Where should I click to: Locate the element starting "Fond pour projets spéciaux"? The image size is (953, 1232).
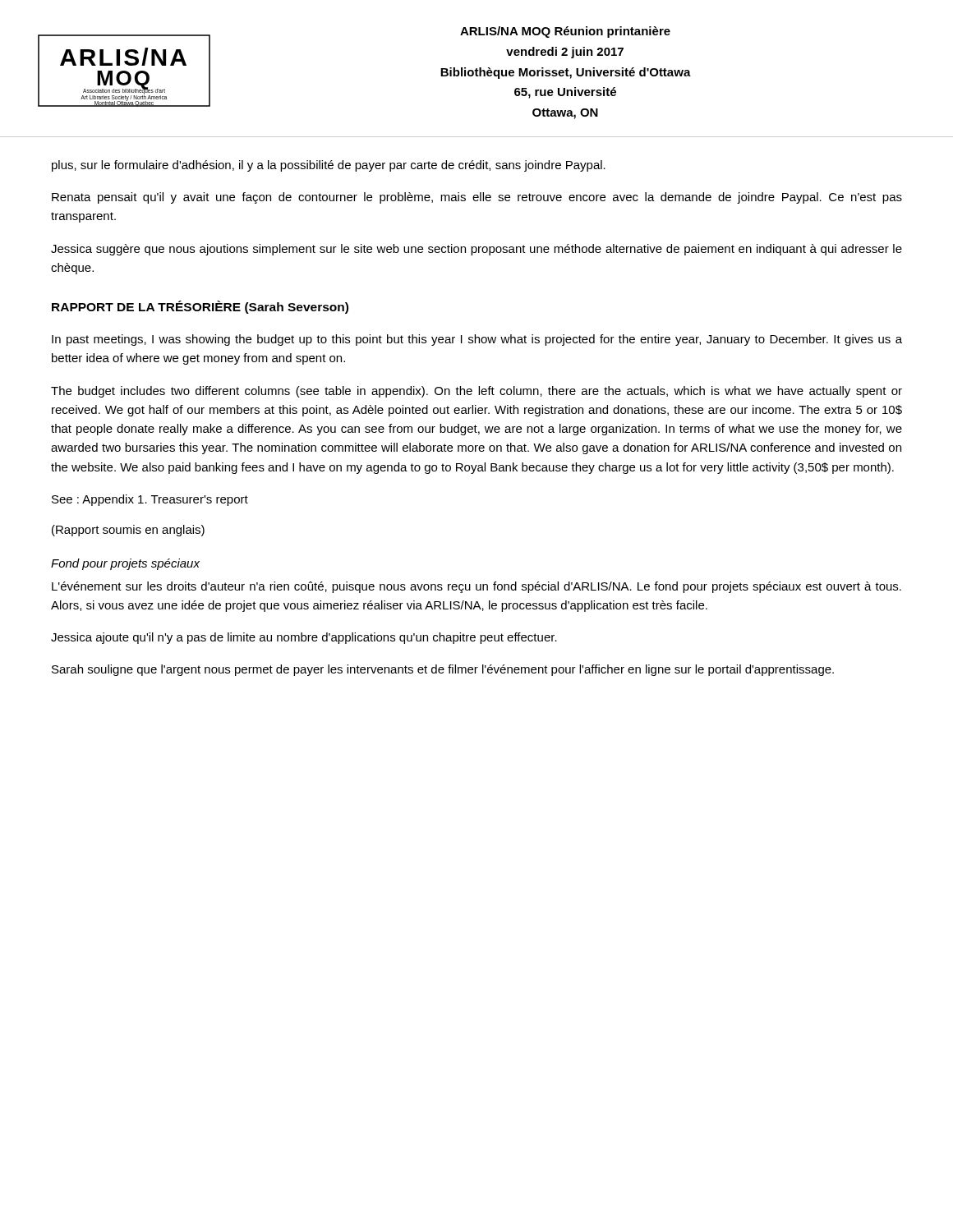(125, 564)
